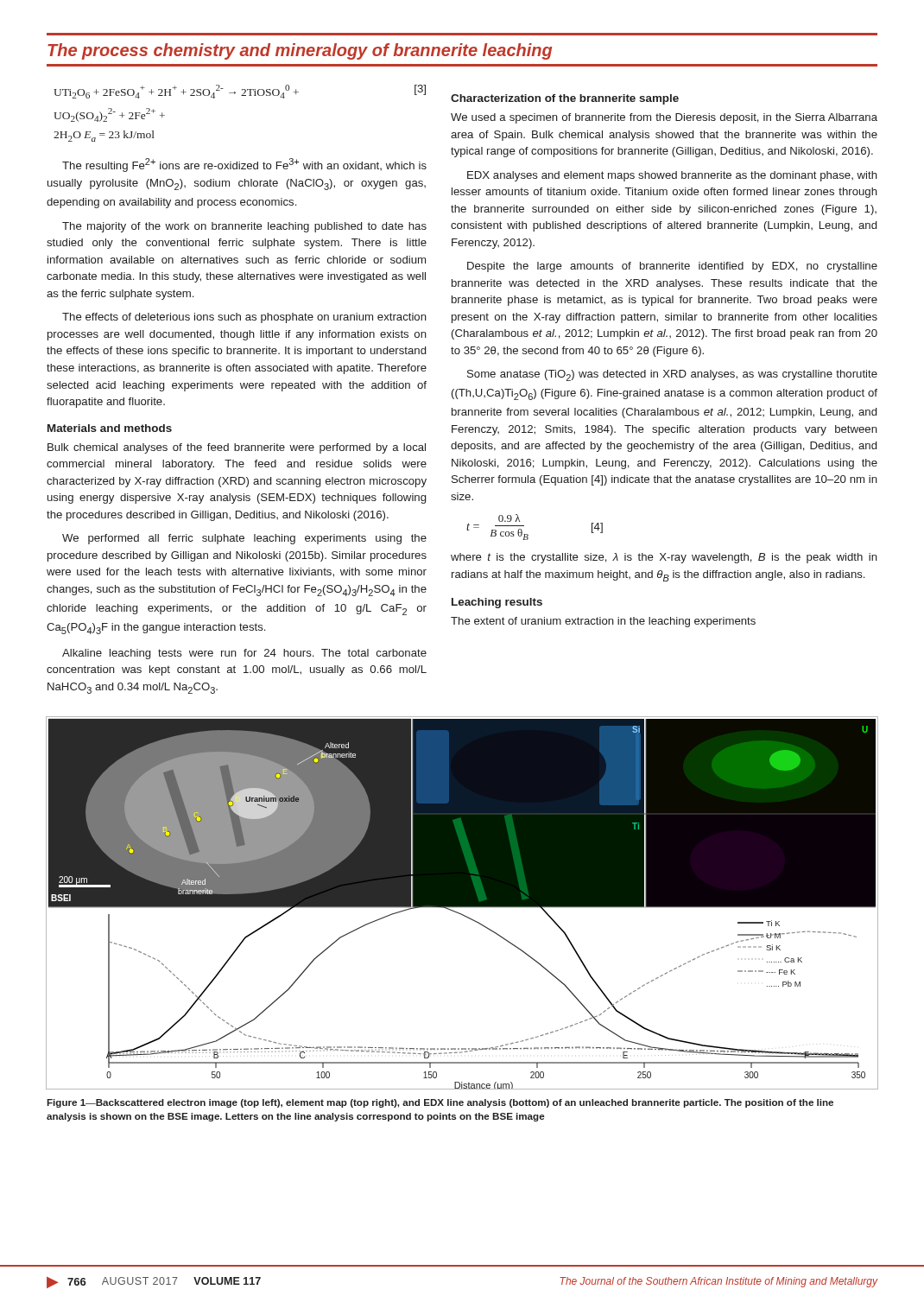Find the section header that says "Leaching results"
Image resolution: width=924 pixels, height=1296 pixels.
[497, 602]
